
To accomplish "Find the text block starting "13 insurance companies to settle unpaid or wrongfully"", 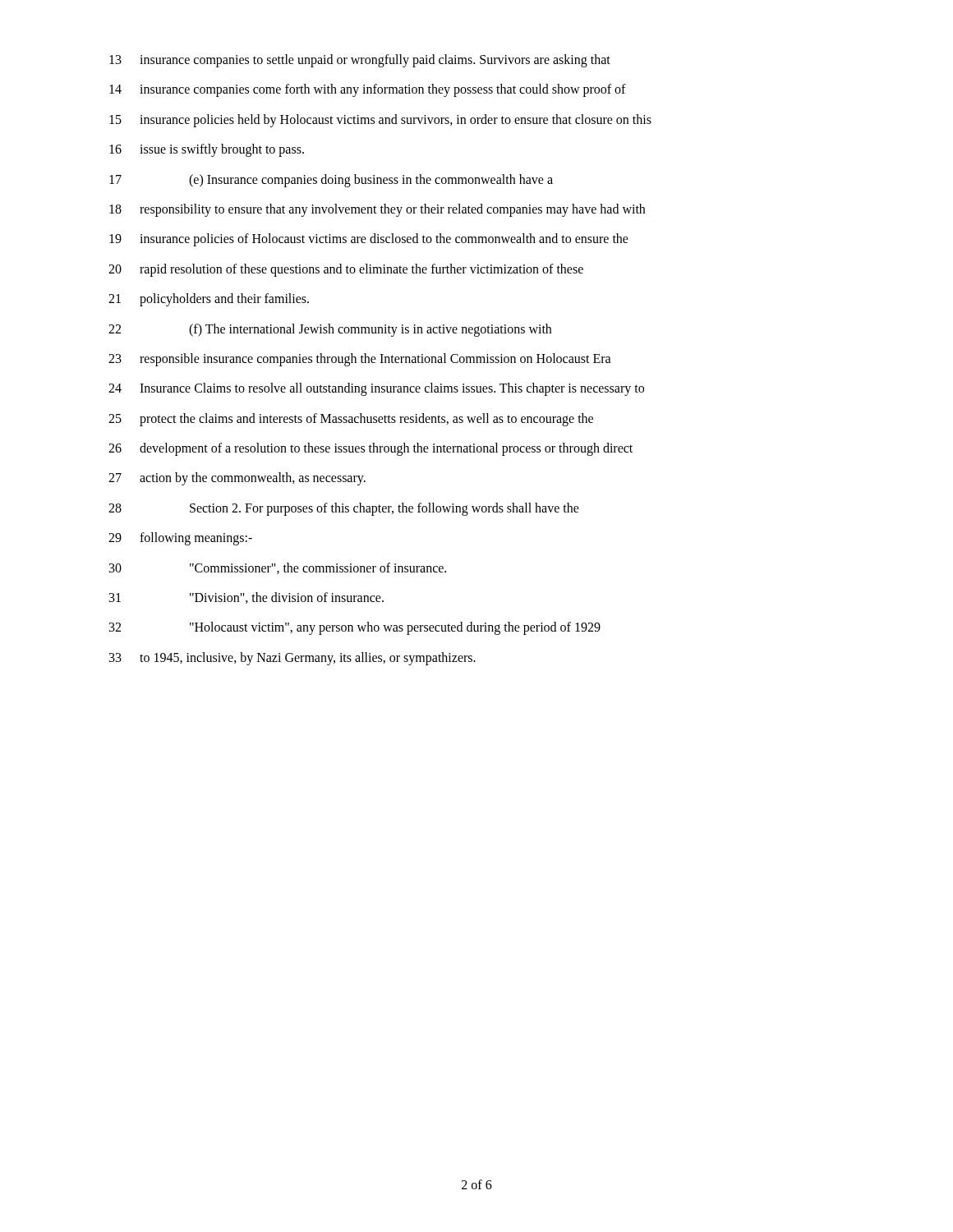I will click(476, 60).
